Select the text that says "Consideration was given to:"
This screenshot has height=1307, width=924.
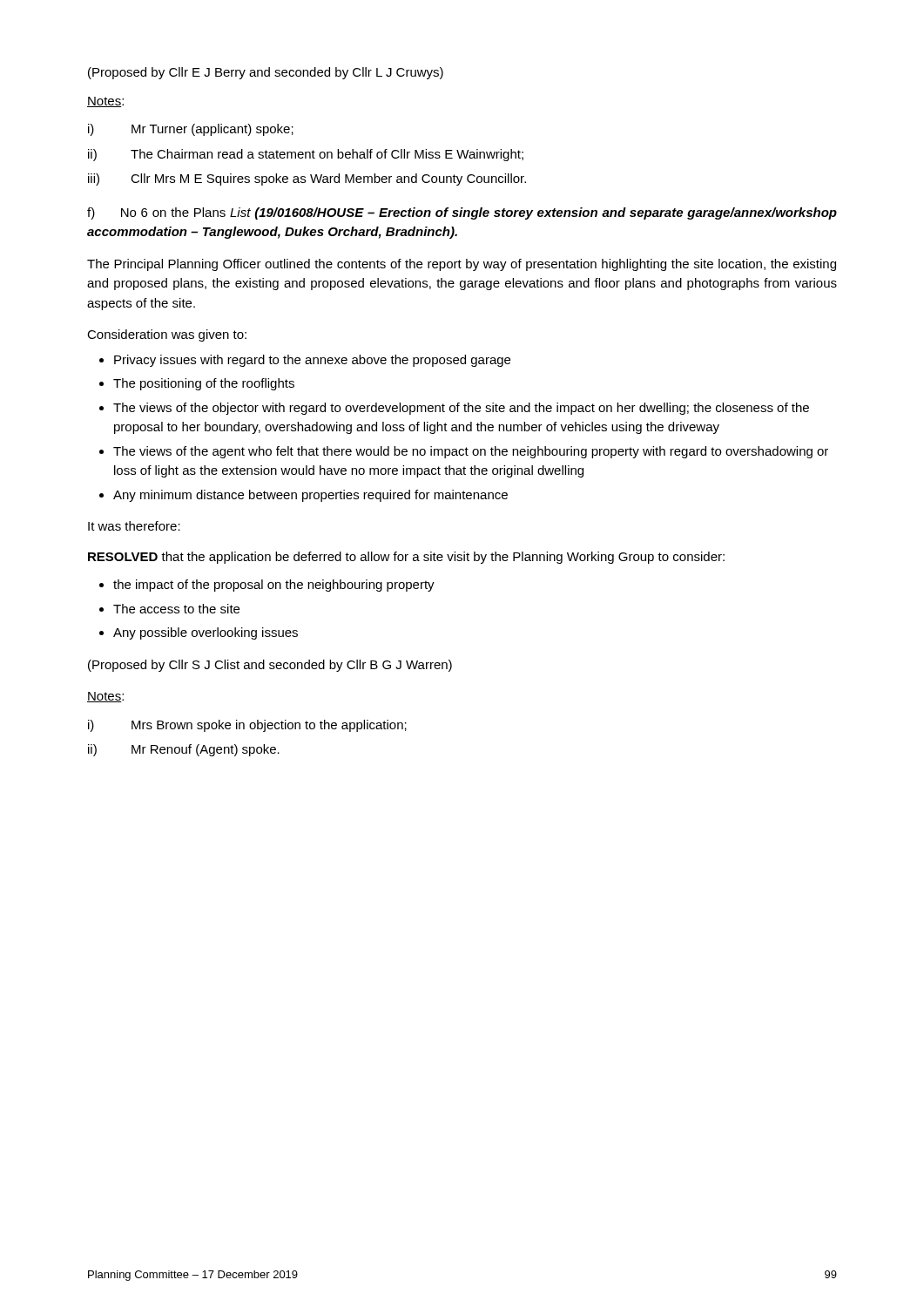167,334
